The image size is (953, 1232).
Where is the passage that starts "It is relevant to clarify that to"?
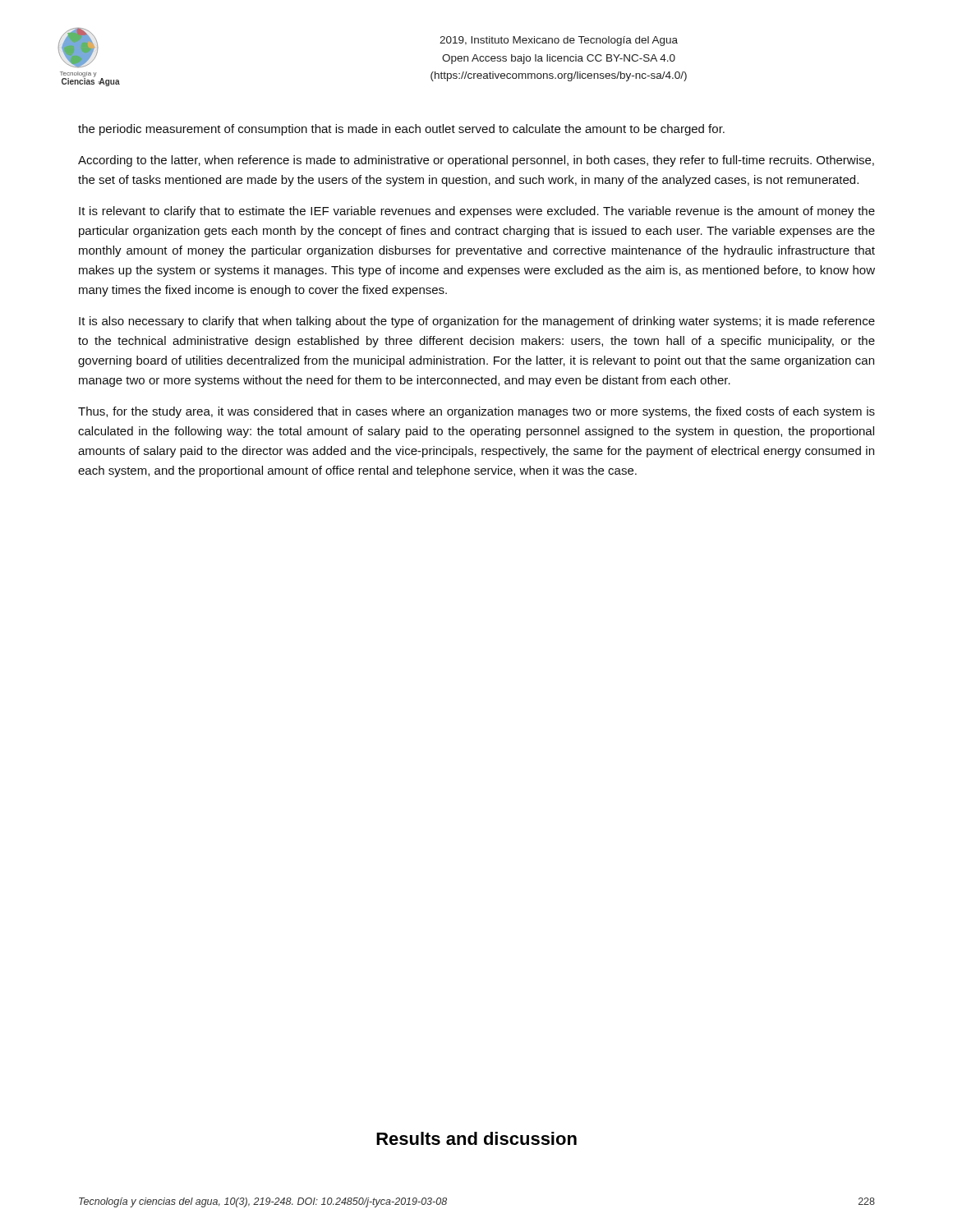476,250
